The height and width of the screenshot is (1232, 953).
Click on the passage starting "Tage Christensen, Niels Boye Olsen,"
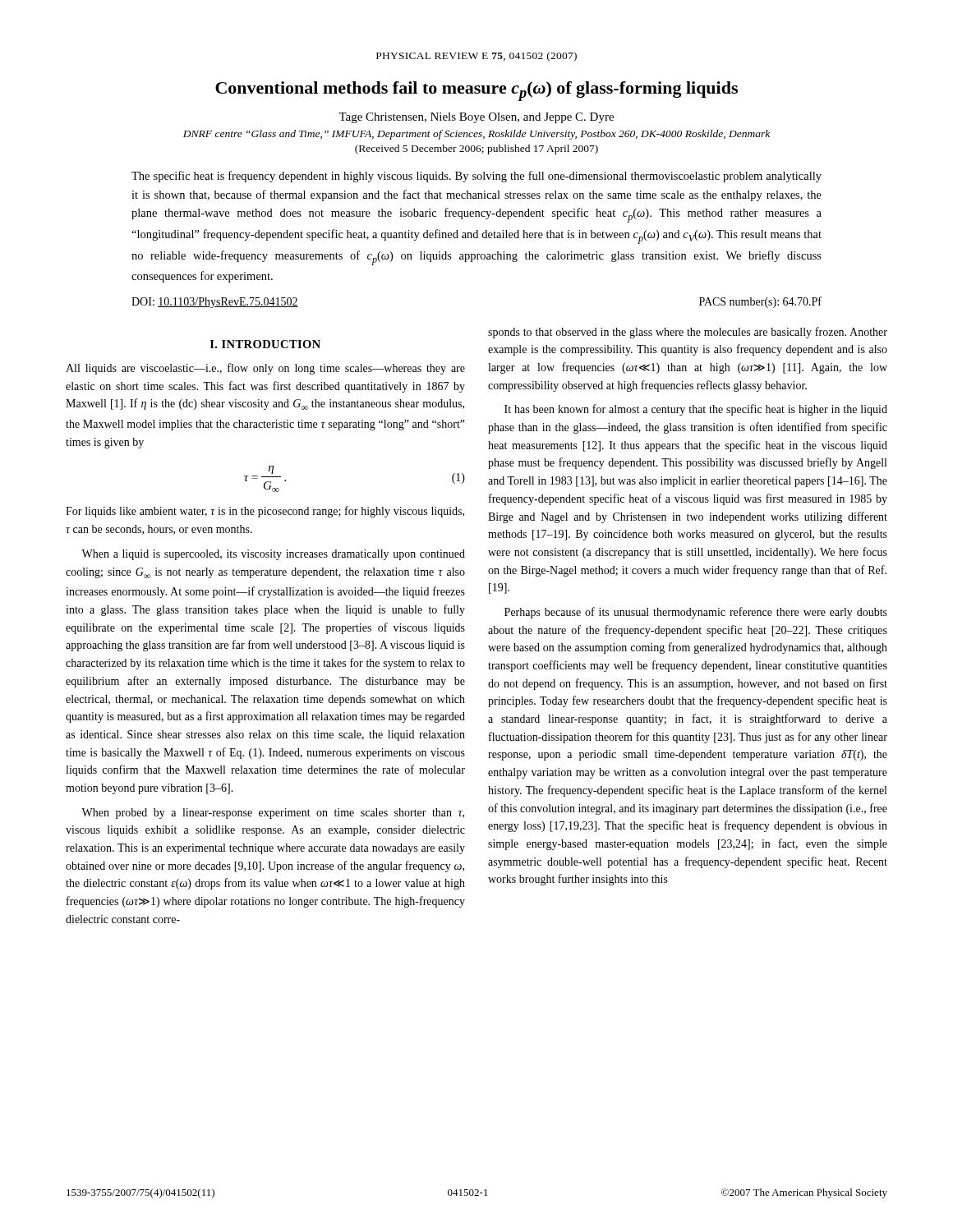476,117
